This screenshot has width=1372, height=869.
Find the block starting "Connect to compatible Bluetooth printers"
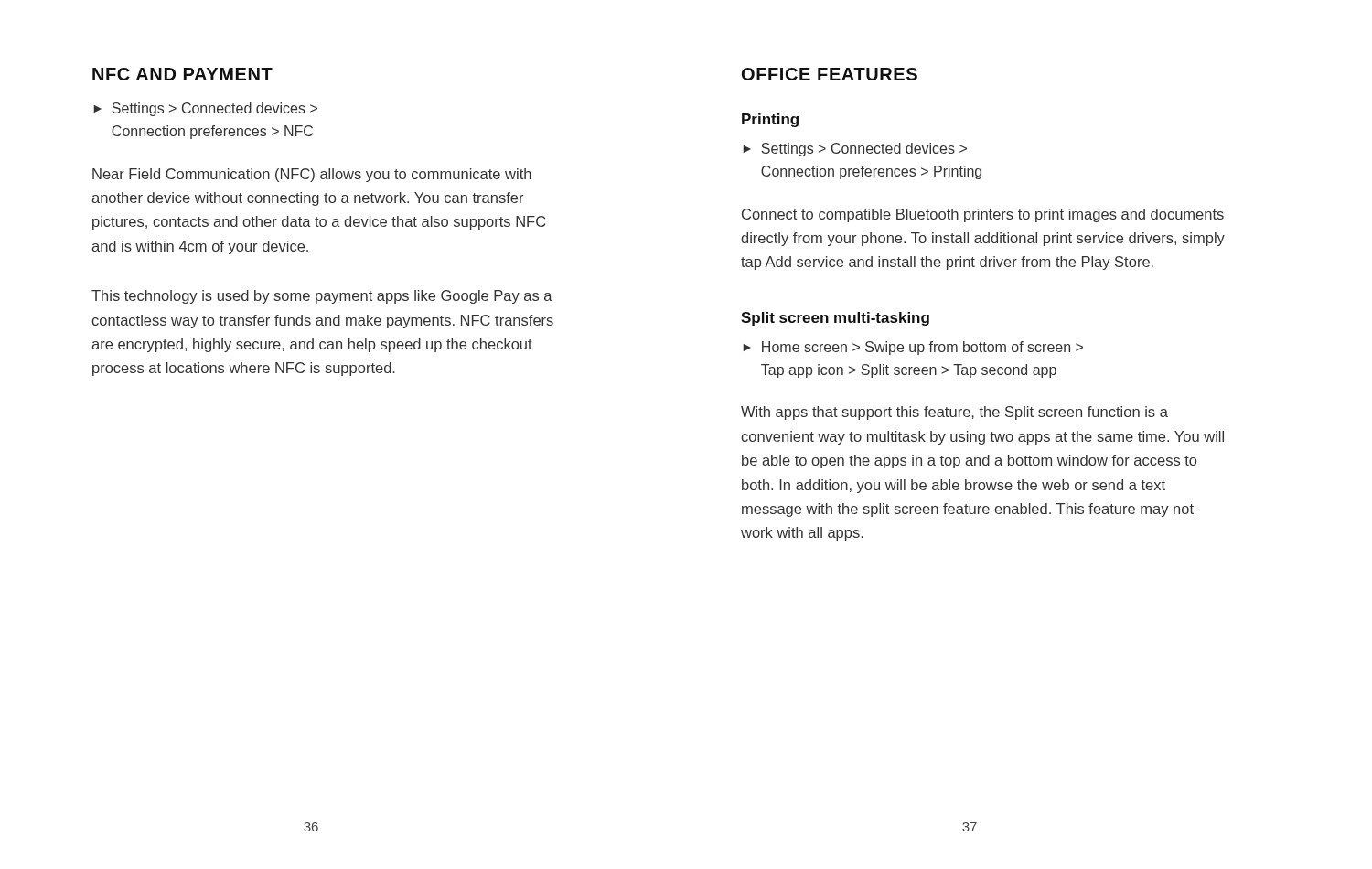click(x=983, y=238)
